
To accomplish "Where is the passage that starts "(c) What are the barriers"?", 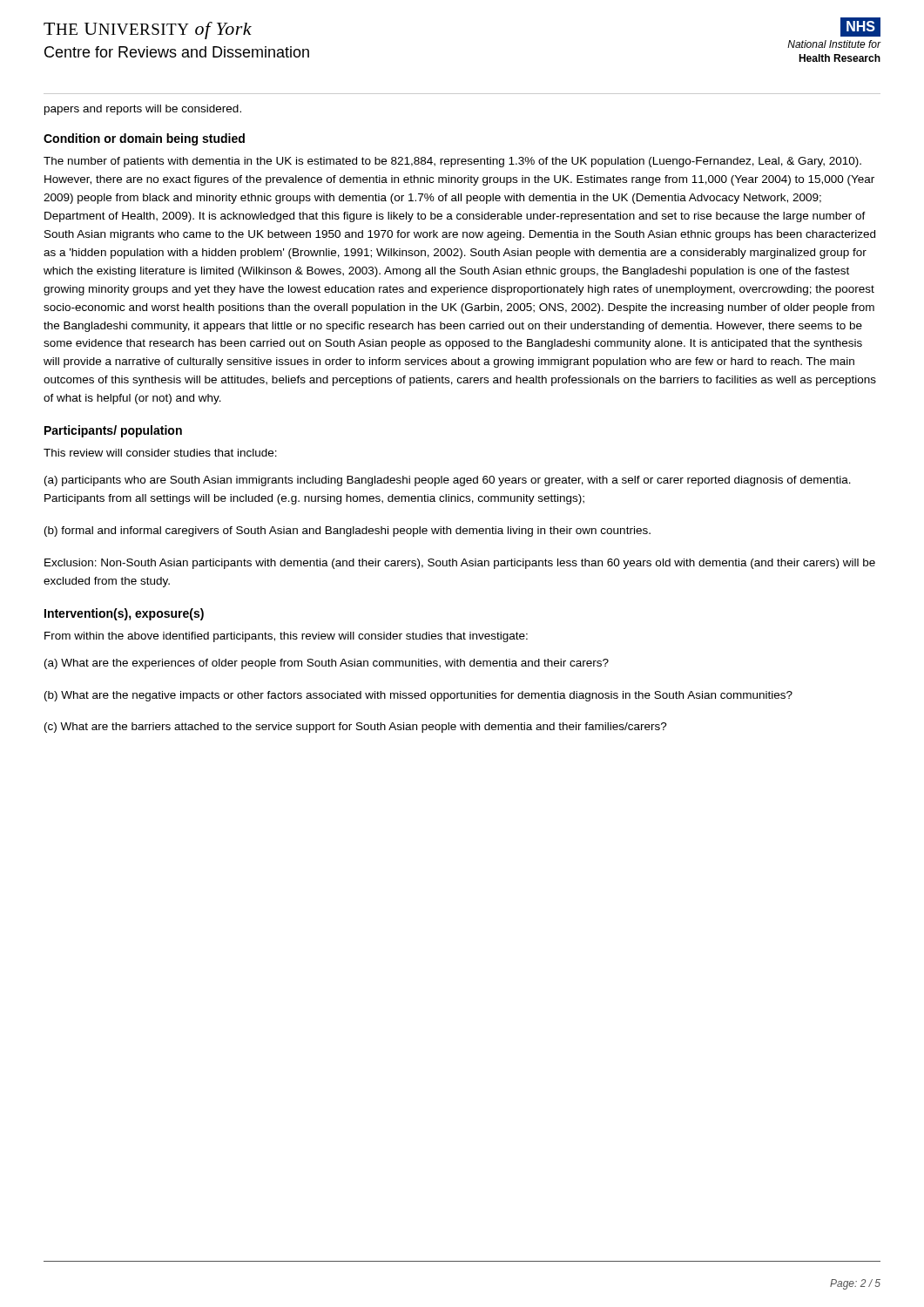I will tap(355, 727).
